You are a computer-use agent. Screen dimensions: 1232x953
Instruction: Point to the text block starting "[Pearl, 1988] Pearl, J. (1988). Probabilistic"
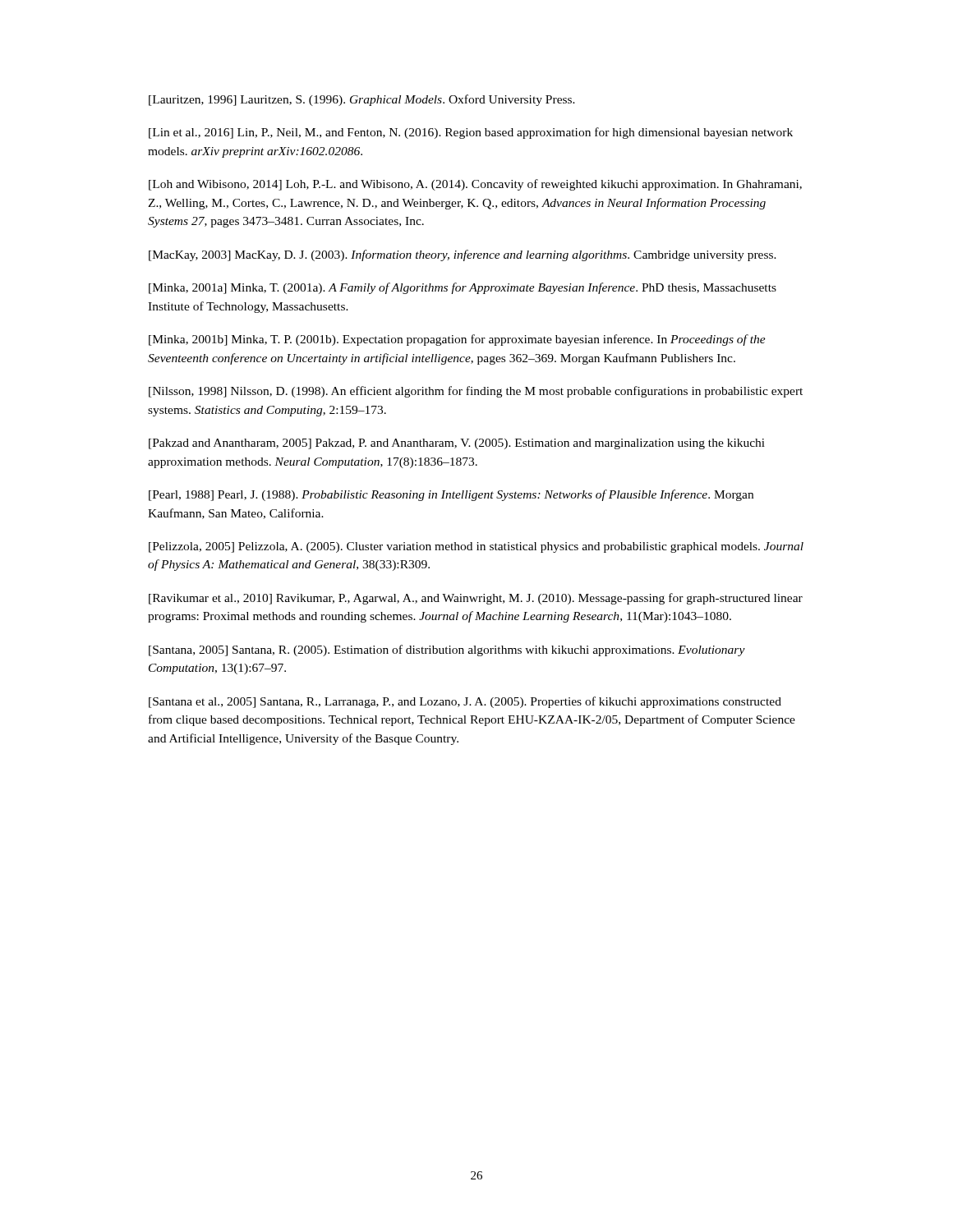tap(476, 504)
